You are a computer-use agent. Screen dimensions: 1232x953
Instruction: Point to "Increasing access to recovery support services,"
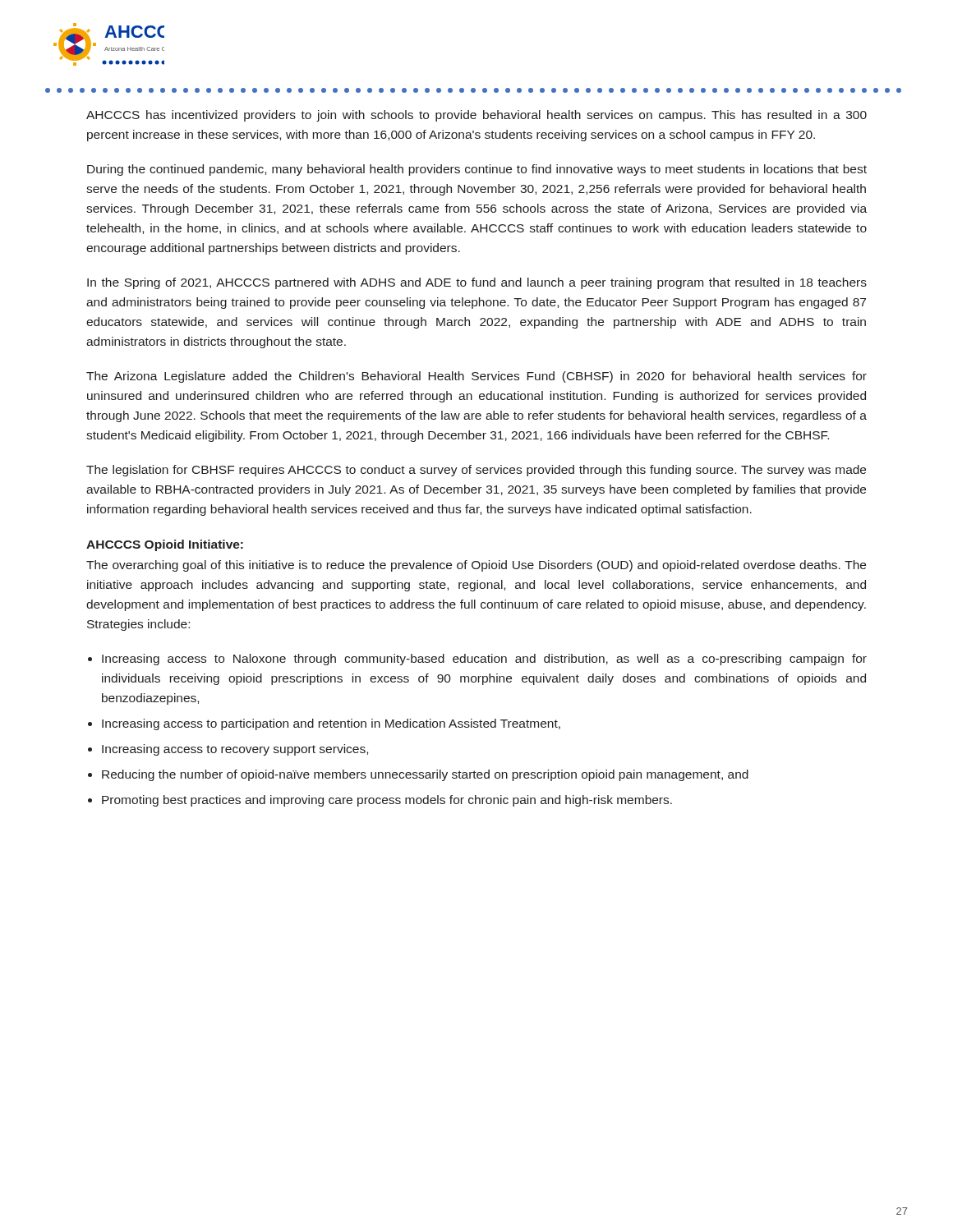point(235,749)
